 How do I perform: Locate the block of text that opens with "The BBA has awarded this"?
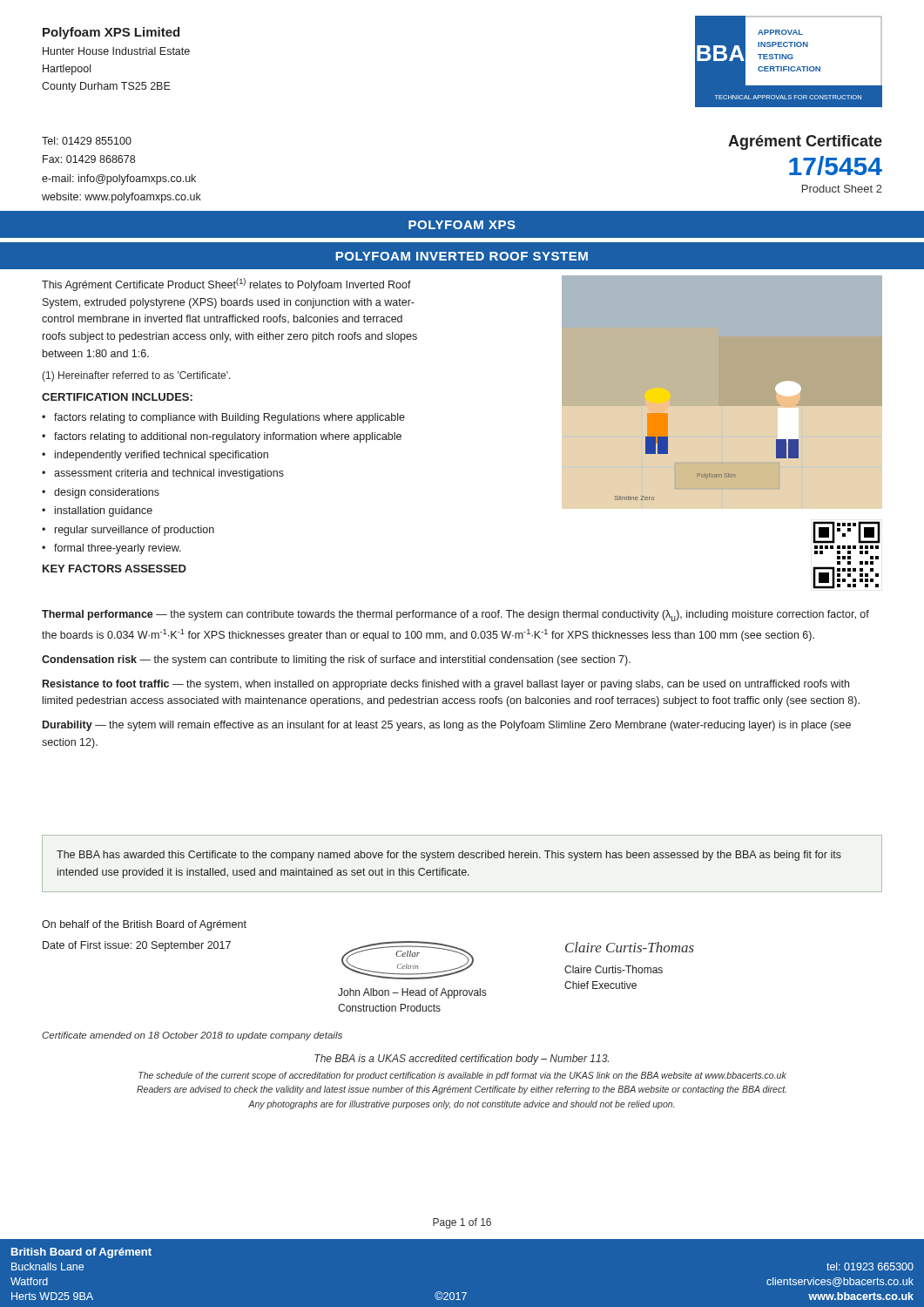pyautogui.click(x=449, y=863)
